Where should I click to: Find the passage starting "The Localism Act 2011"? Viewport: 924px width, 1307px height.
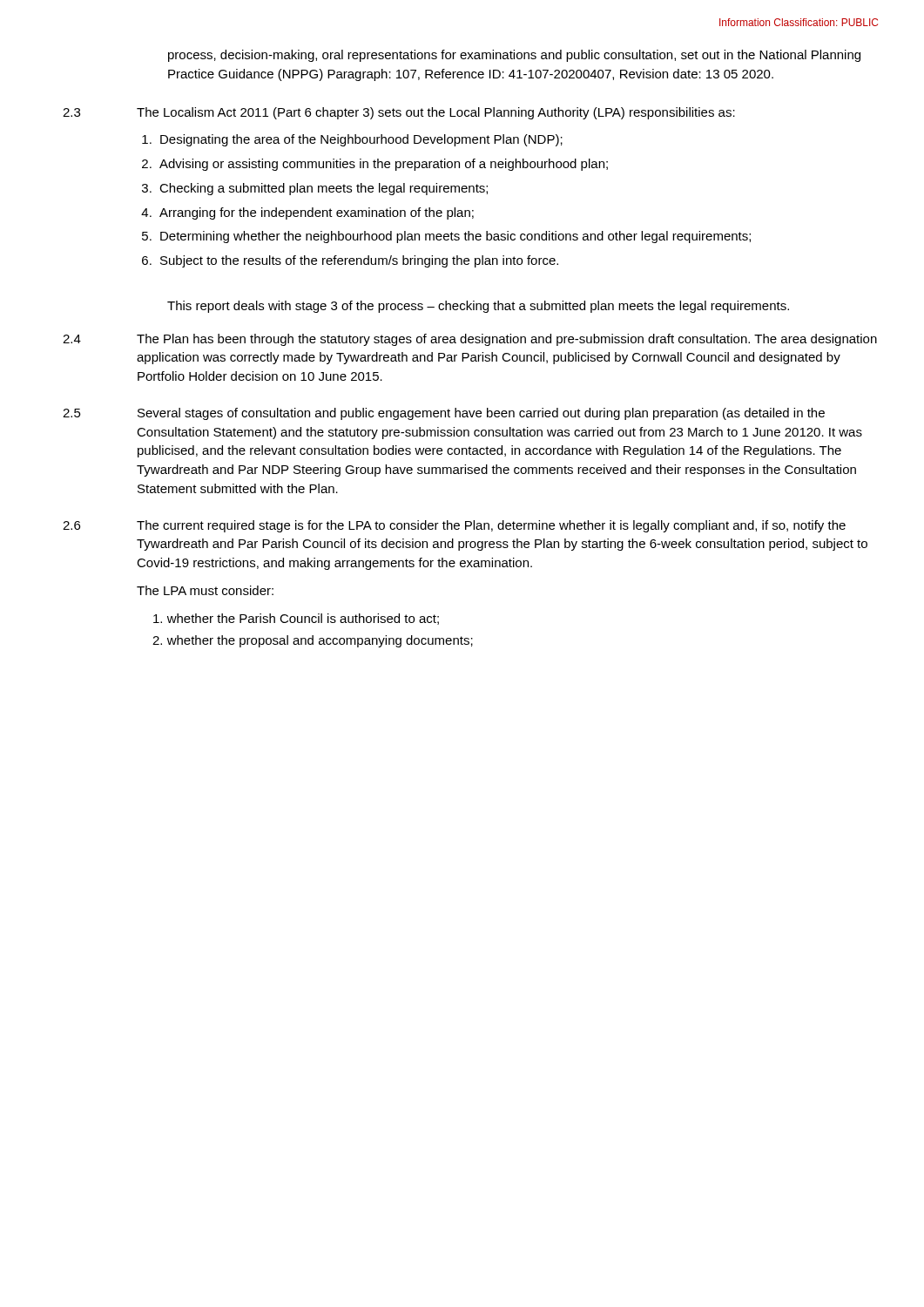tap(508, 112)
